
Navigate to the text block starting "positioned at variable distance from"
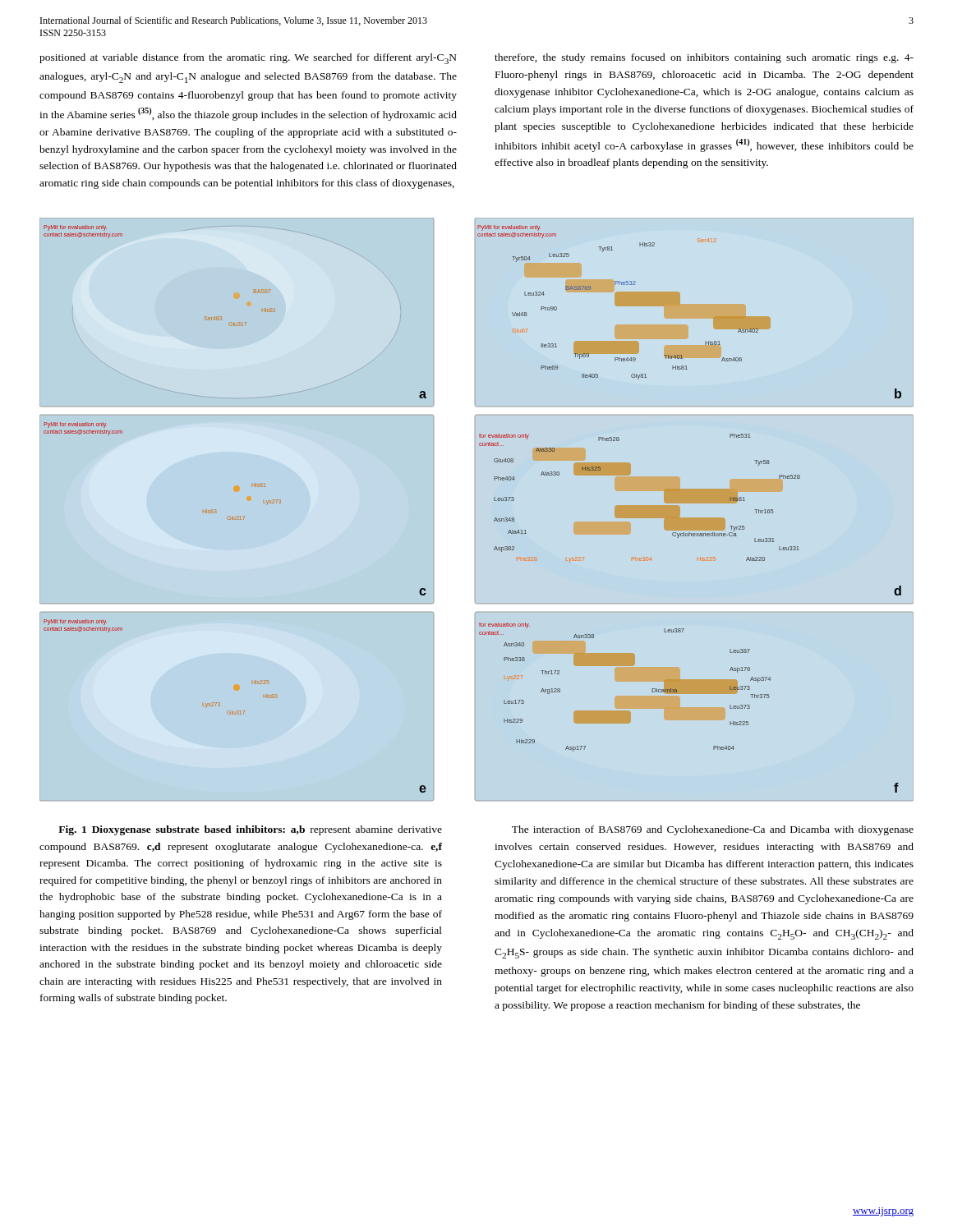(248, 120)
